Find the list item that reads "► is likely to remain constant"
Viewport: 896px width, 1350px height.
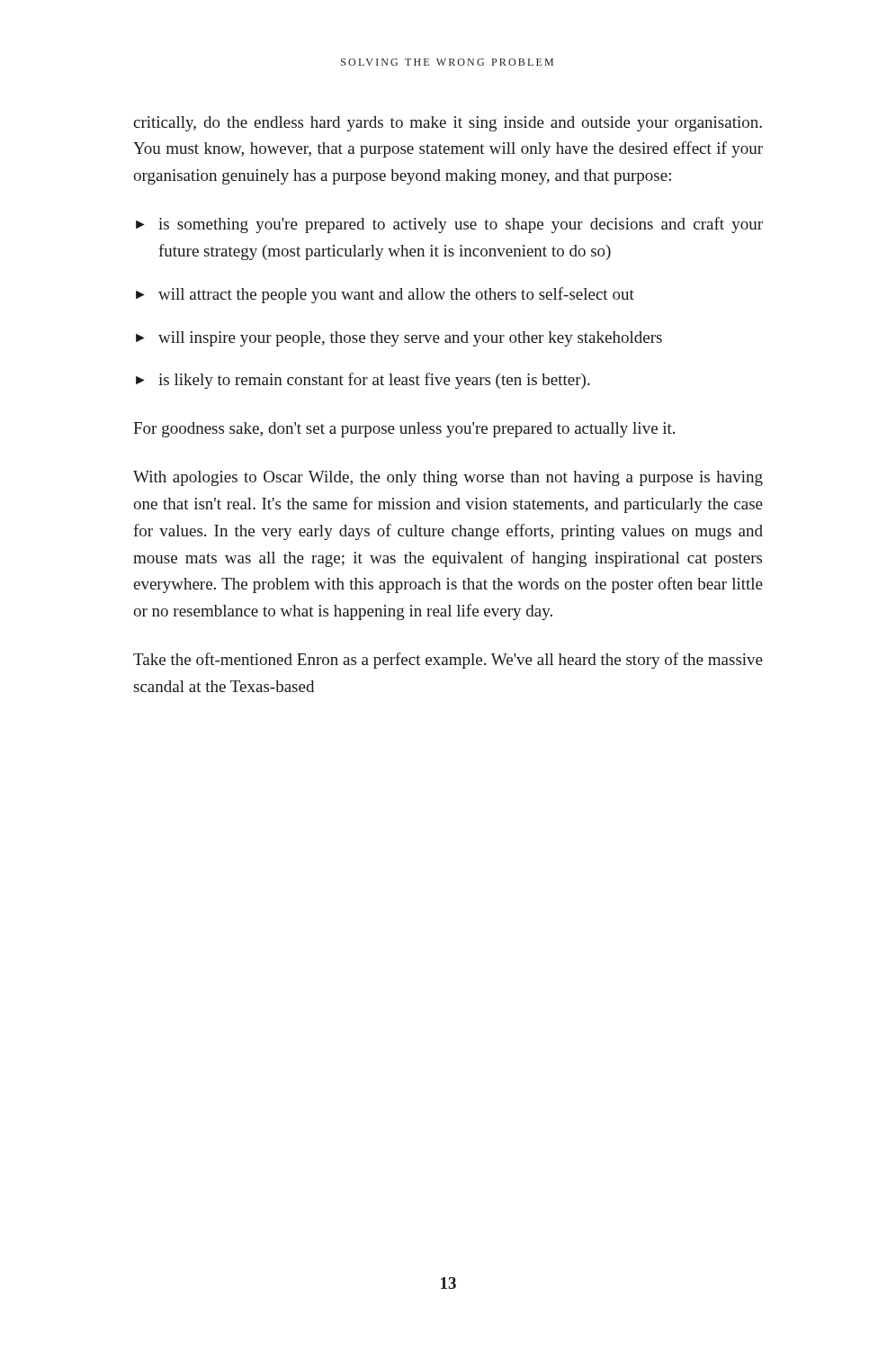448,380
